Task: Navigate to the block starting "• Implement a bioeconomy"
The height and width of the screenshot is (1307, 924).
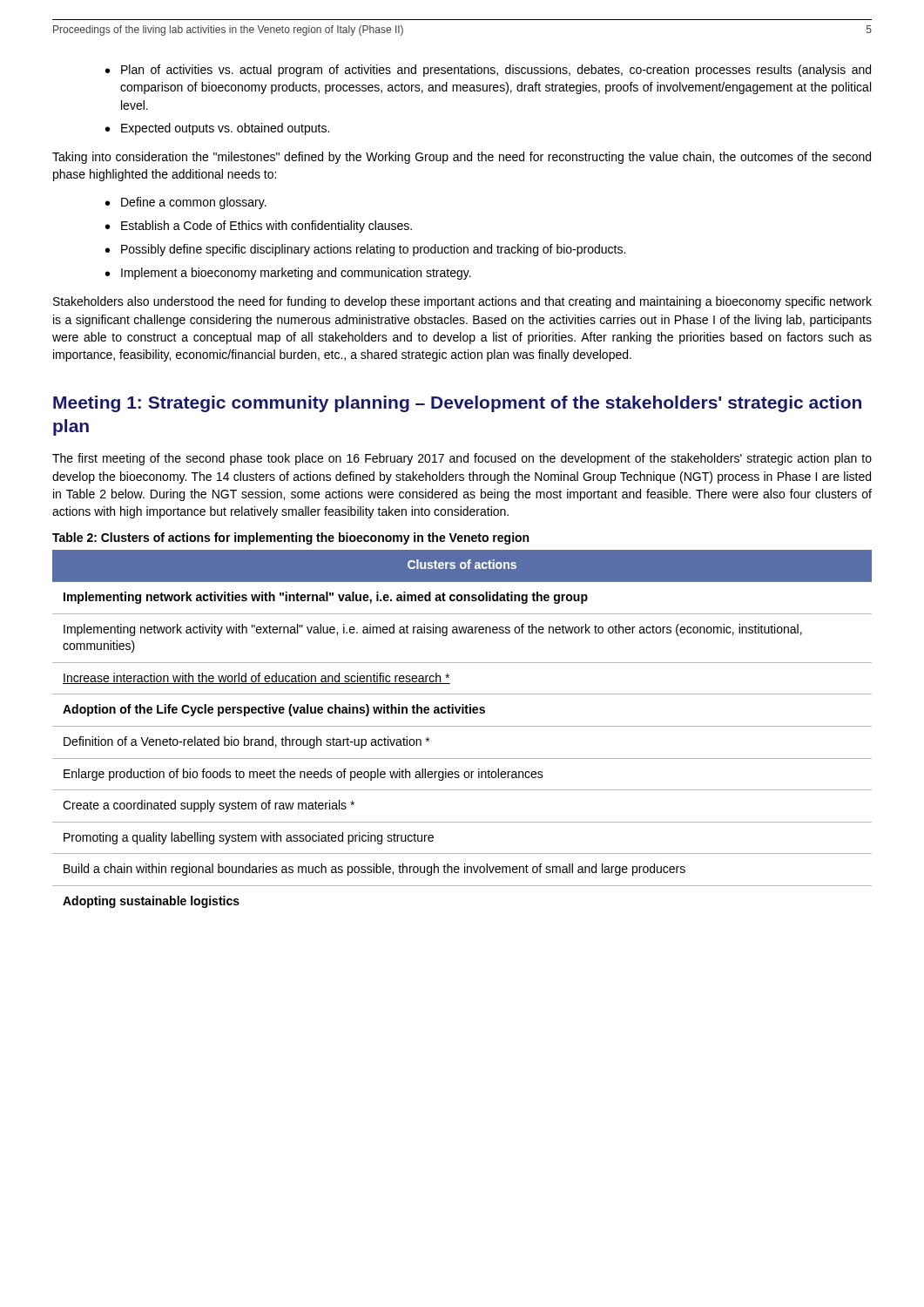Action: tap(288, 274)
